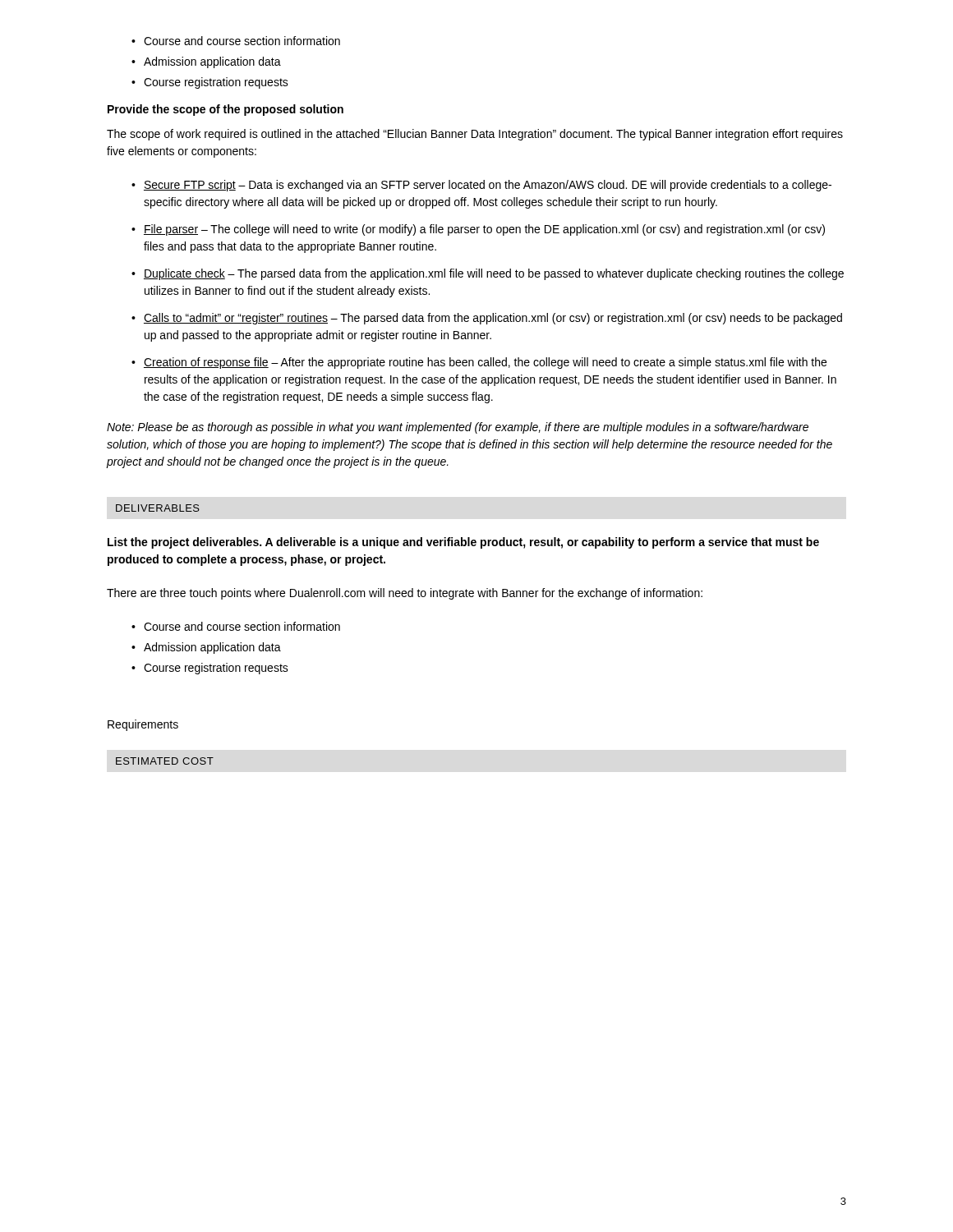The width and height of the screenshot is (953, 1232).
Task: Locate the block of text that opens with "• File parser –"
Action: [489, 238]
